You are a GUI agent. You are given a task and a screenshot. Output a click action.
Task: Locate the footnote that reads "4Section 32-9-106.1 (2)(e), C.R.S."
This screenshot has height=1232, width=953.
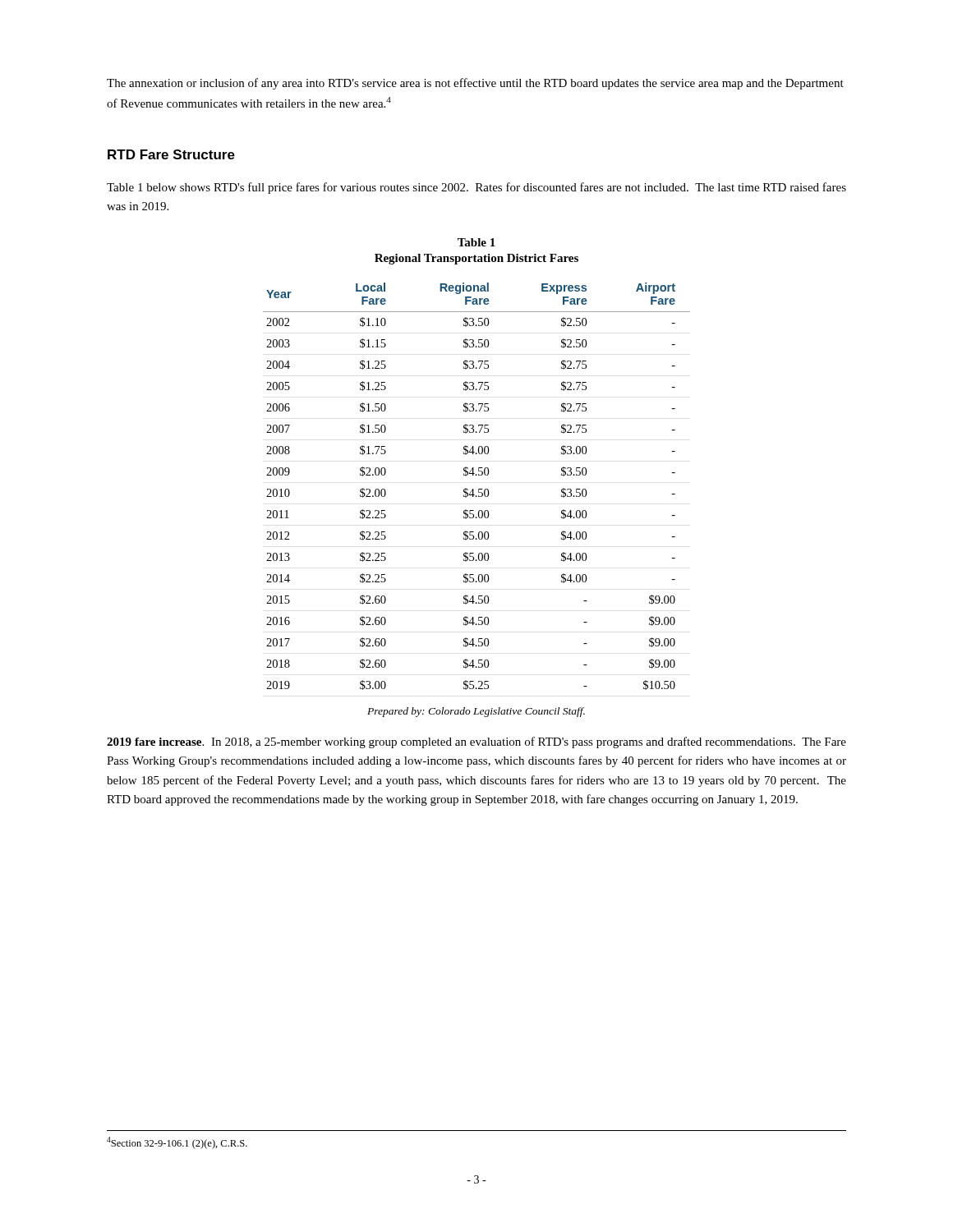coord(177,1142)
